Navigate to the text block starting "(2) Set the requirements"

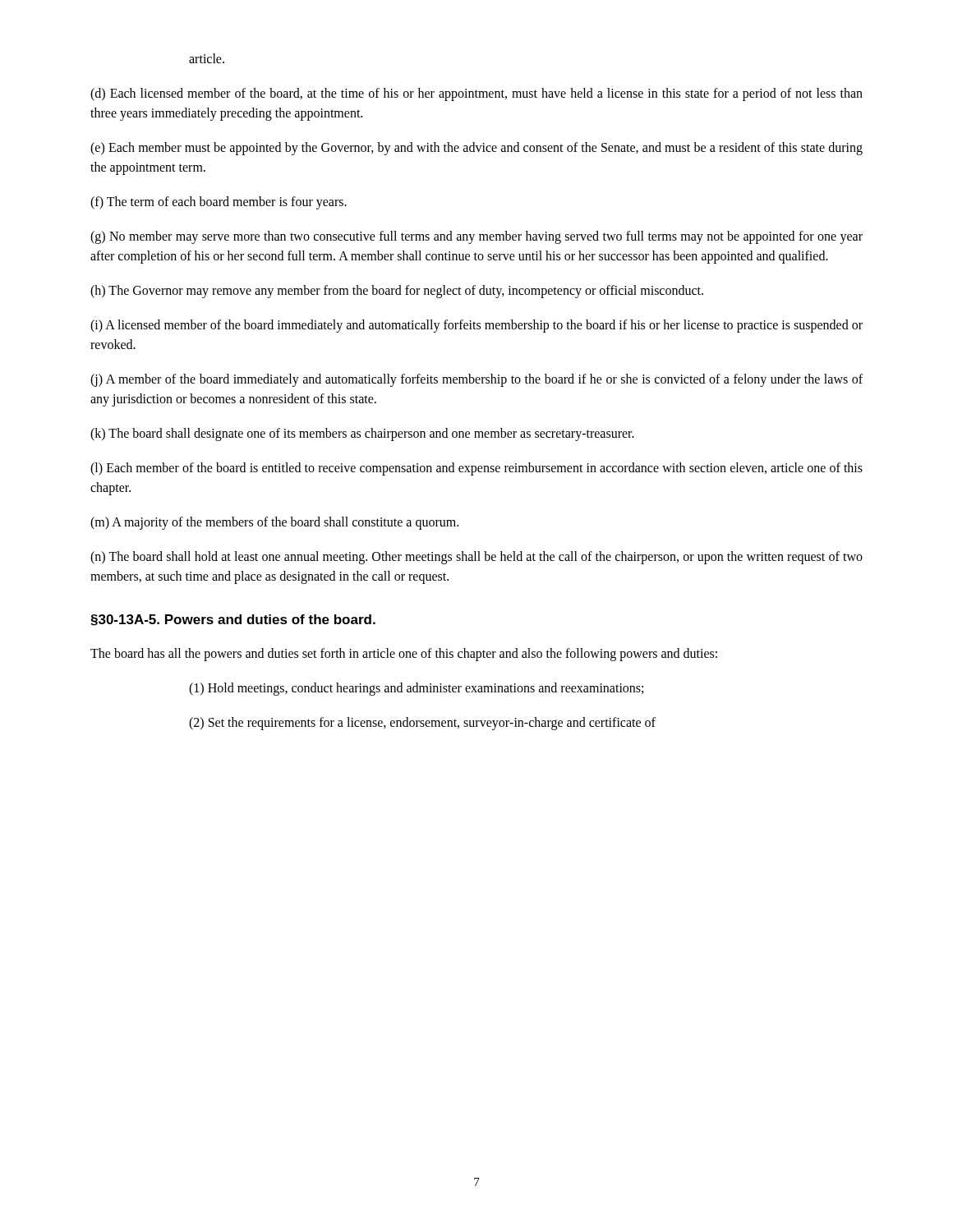tap(526, 722)
